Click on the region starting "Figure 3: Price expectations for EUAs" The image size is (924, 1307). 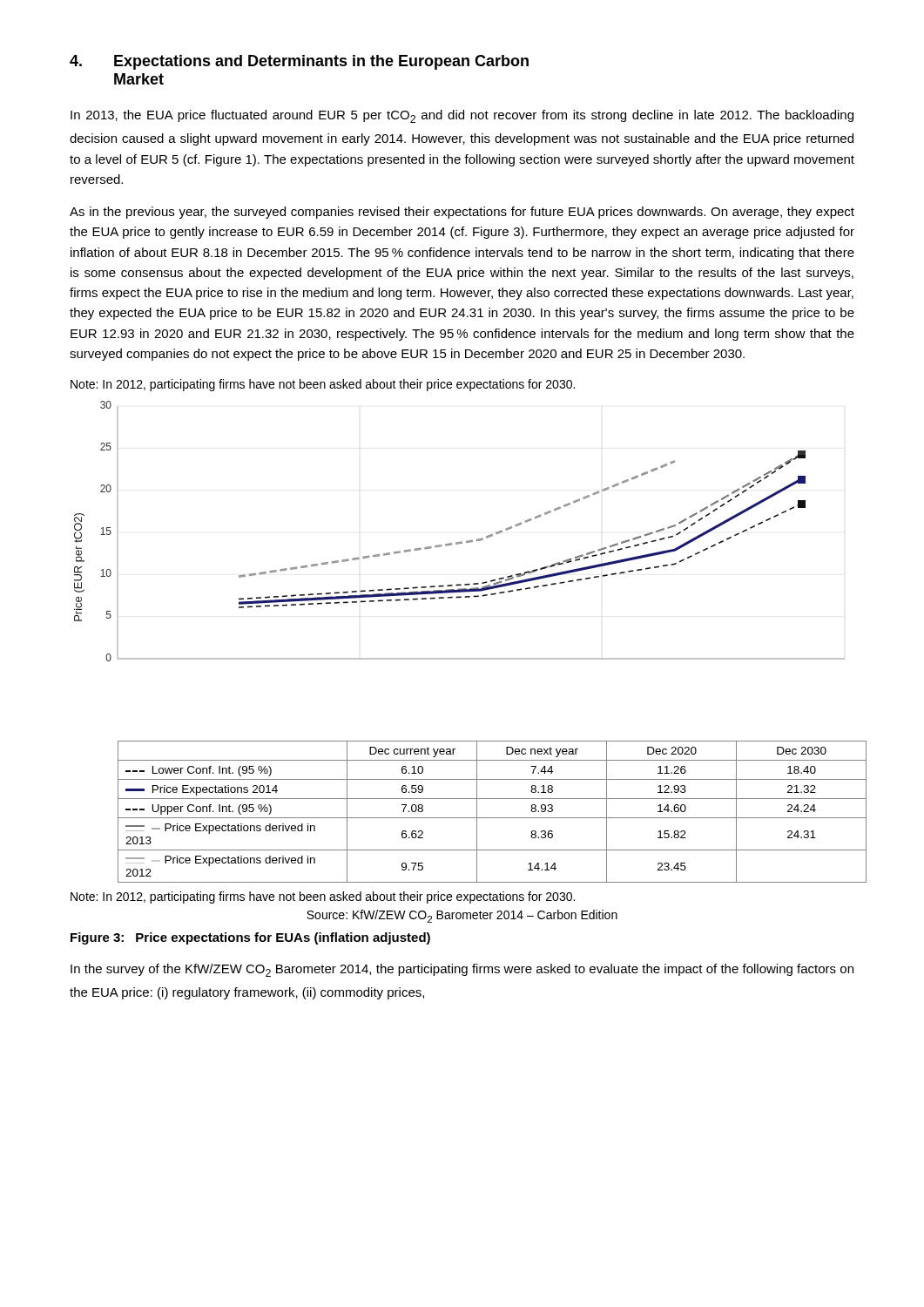[250, 937]
